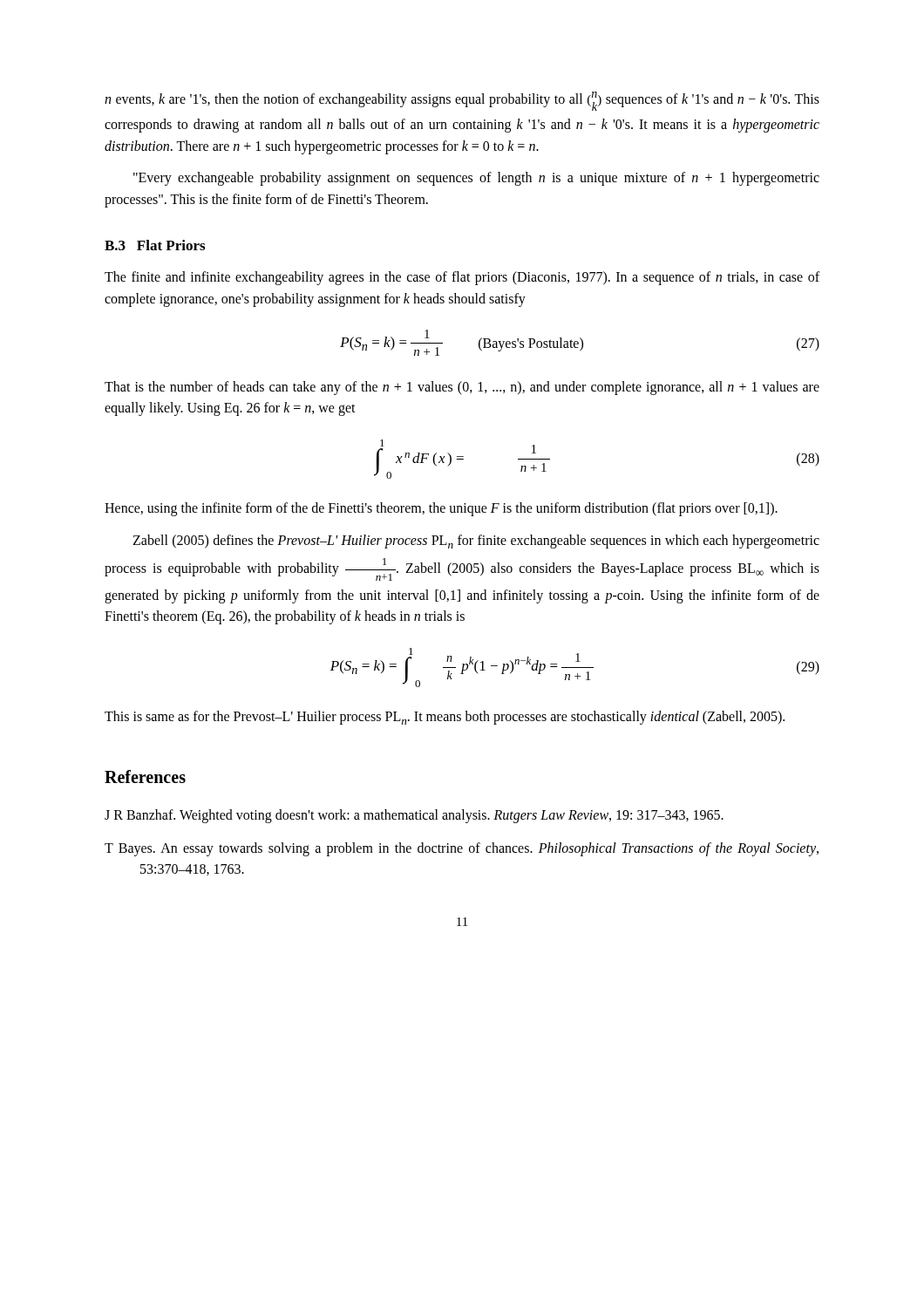
Task: Point to the passage starting "P(Sn = k) = 1n + 1 (Bayes's"
Action: click(580, 343)
